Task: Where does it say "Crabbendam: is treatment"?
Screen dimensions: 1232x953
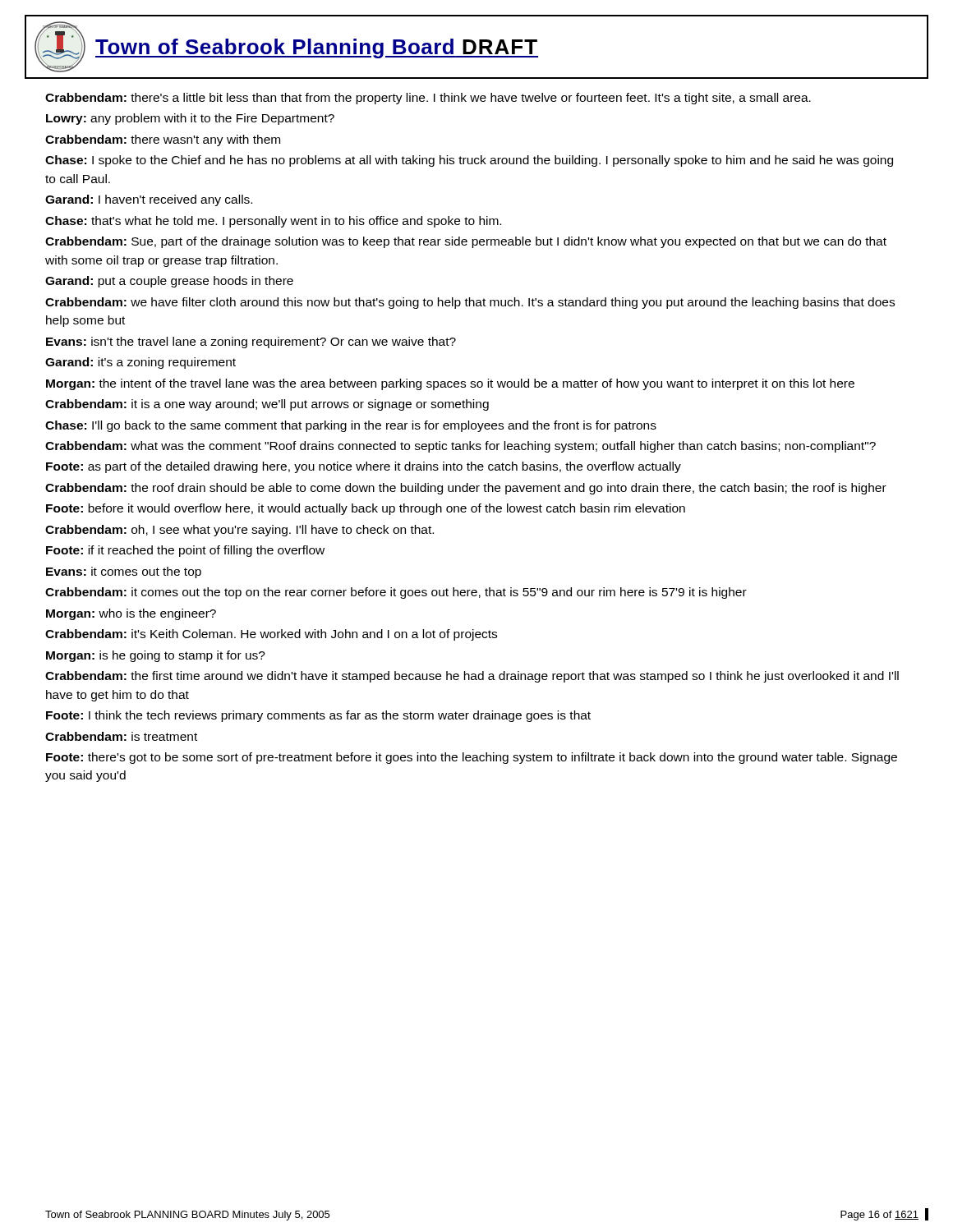Action: tap(121, 736)
